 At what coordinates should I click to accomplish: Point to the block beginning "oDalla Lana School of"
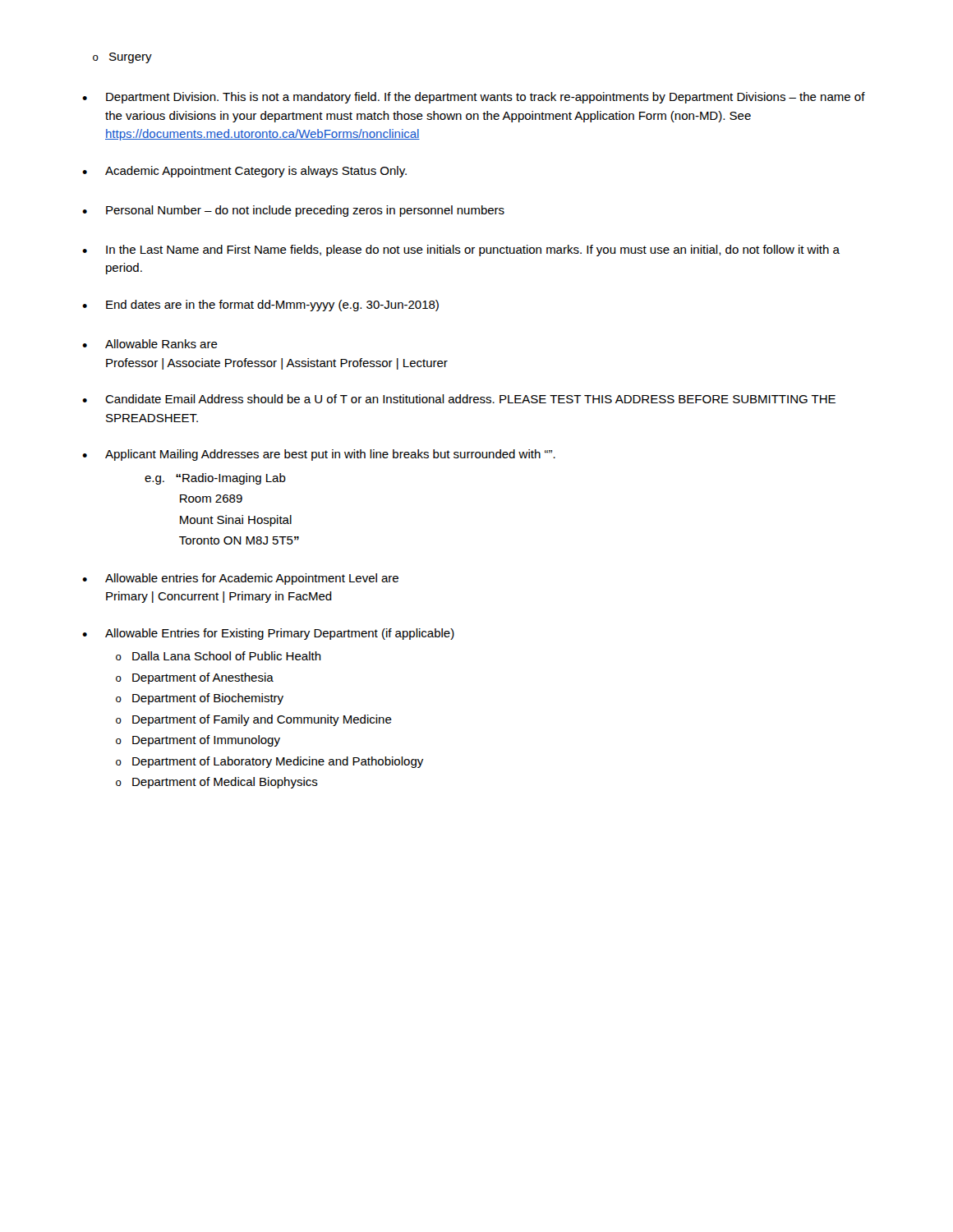[213, 657]
